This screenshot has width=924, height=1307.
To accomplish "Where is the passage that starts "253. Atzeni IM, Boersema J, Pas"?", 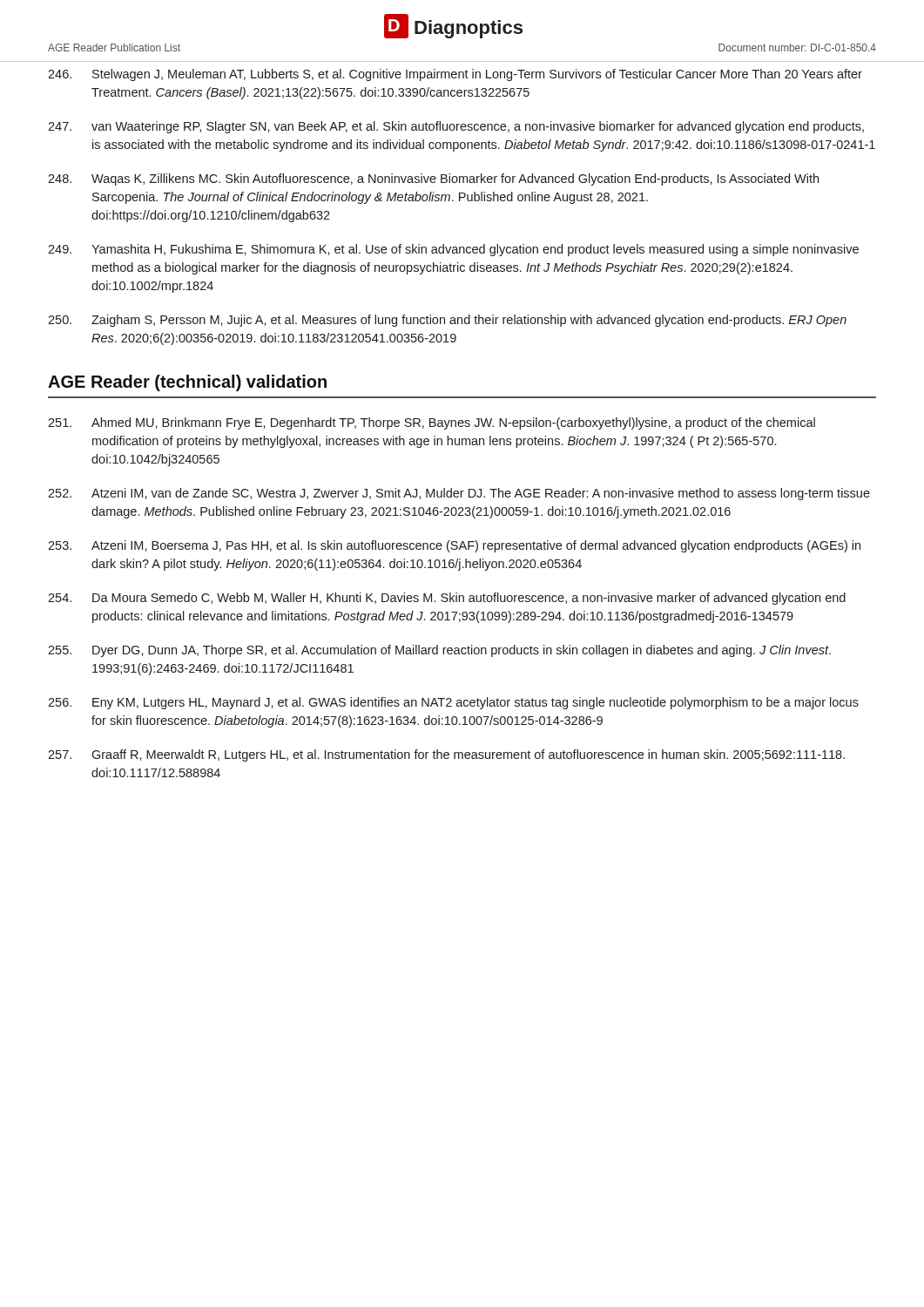I will 462,555.
